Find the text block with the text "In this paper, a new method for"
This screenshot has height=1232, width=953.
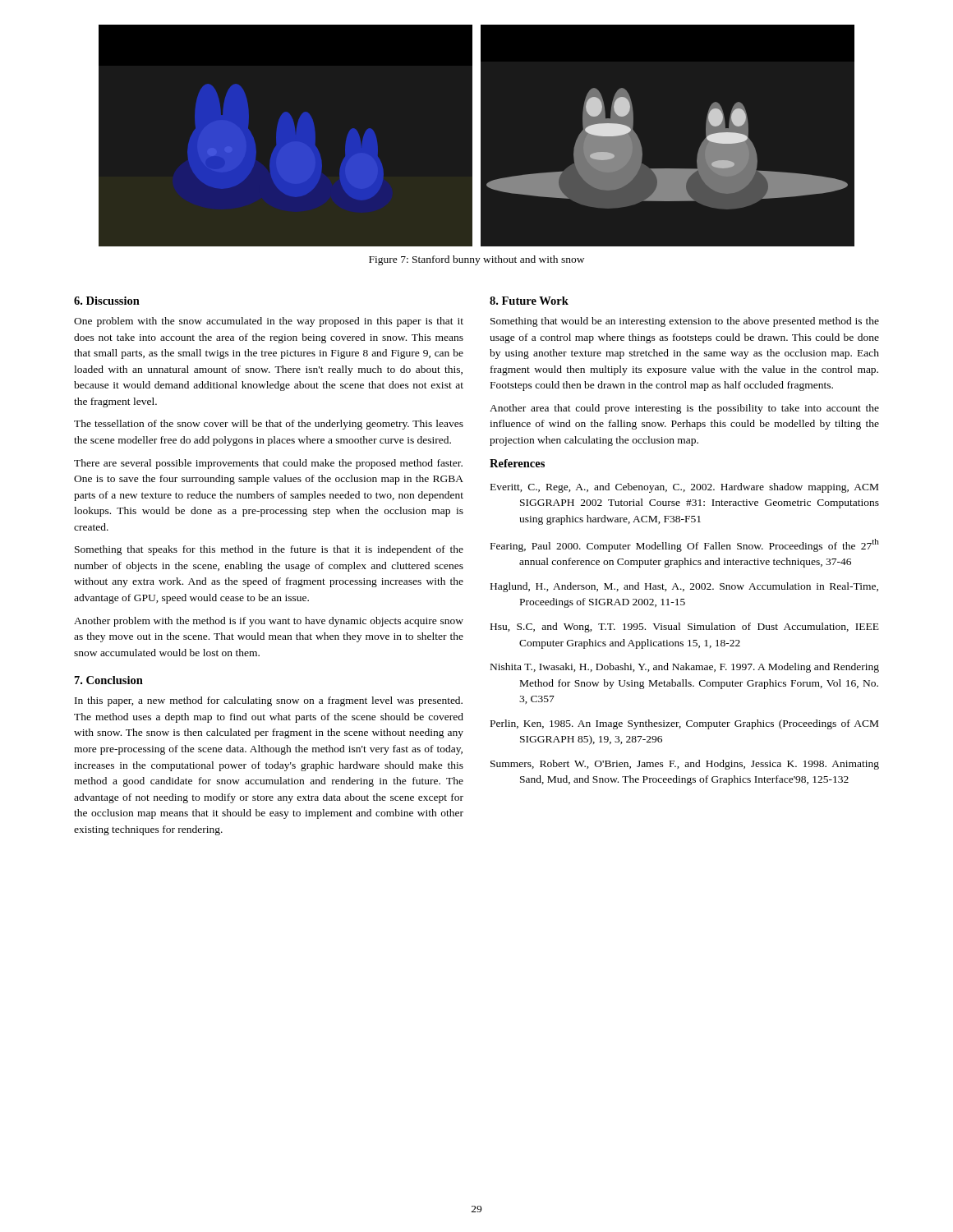point(269,765)
